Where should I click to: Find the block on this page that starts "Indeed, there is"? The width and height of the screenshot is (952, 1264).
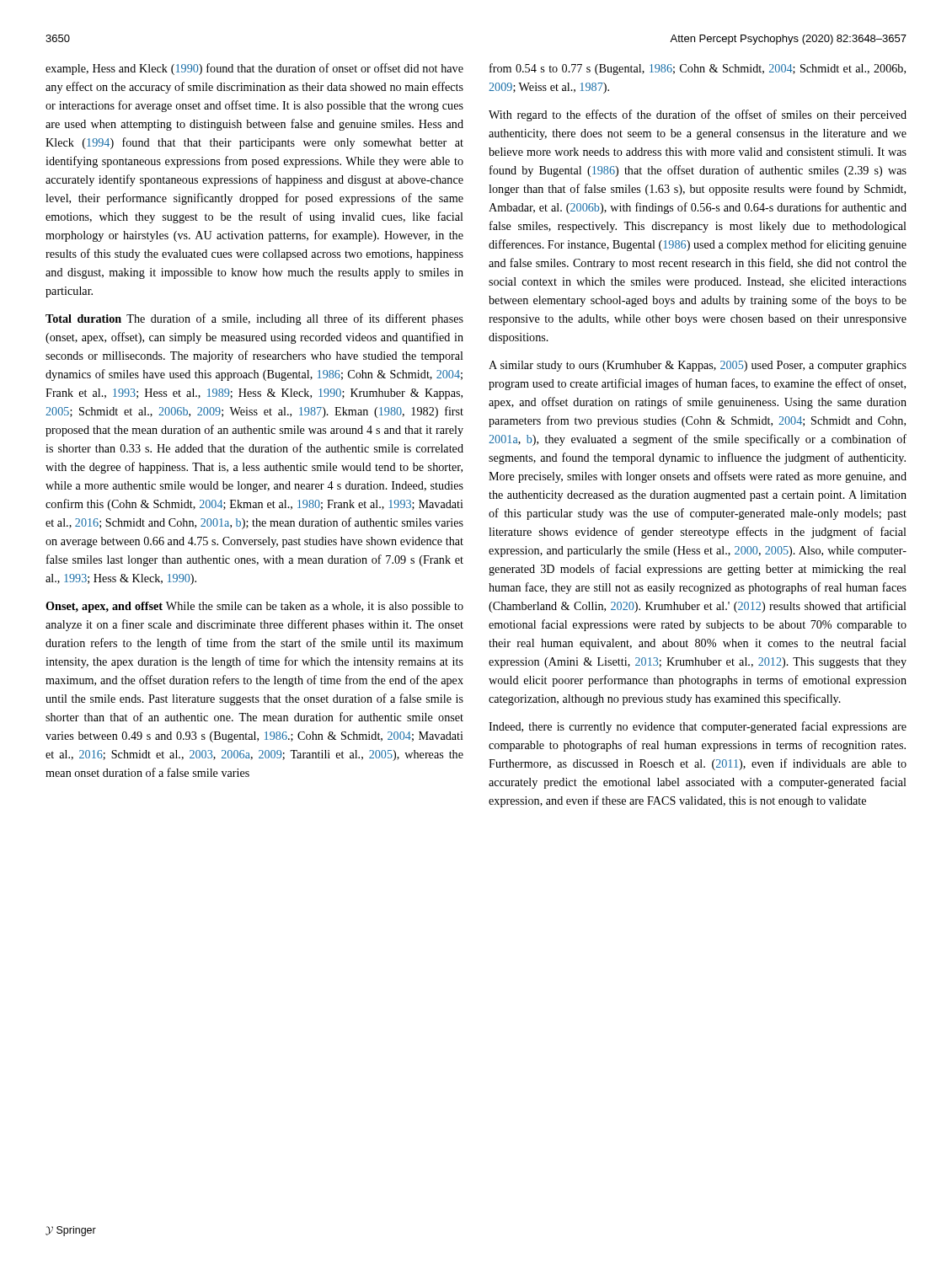pos(698,763)
